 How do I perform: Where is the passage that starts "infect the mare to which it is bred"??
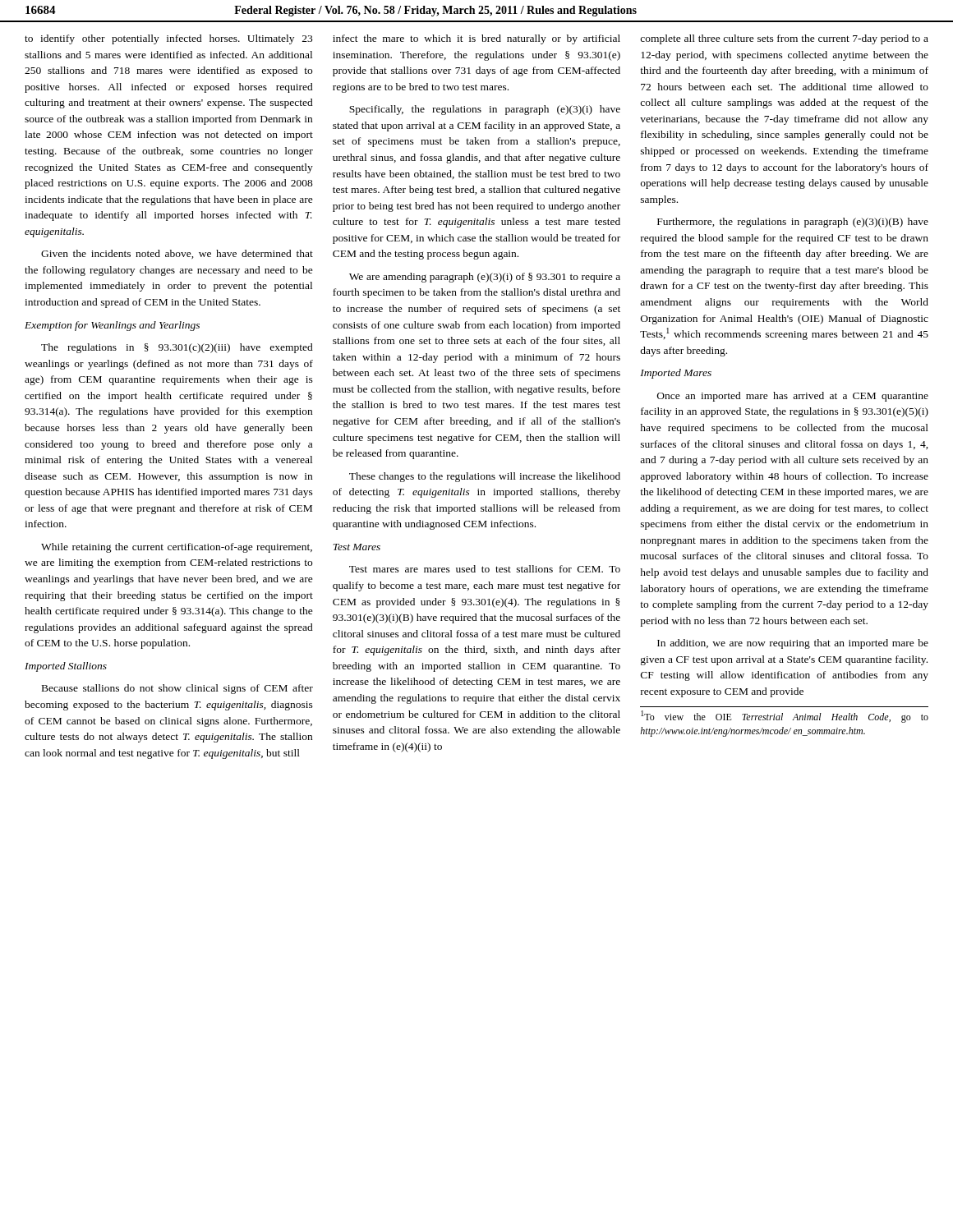point(477,281)
